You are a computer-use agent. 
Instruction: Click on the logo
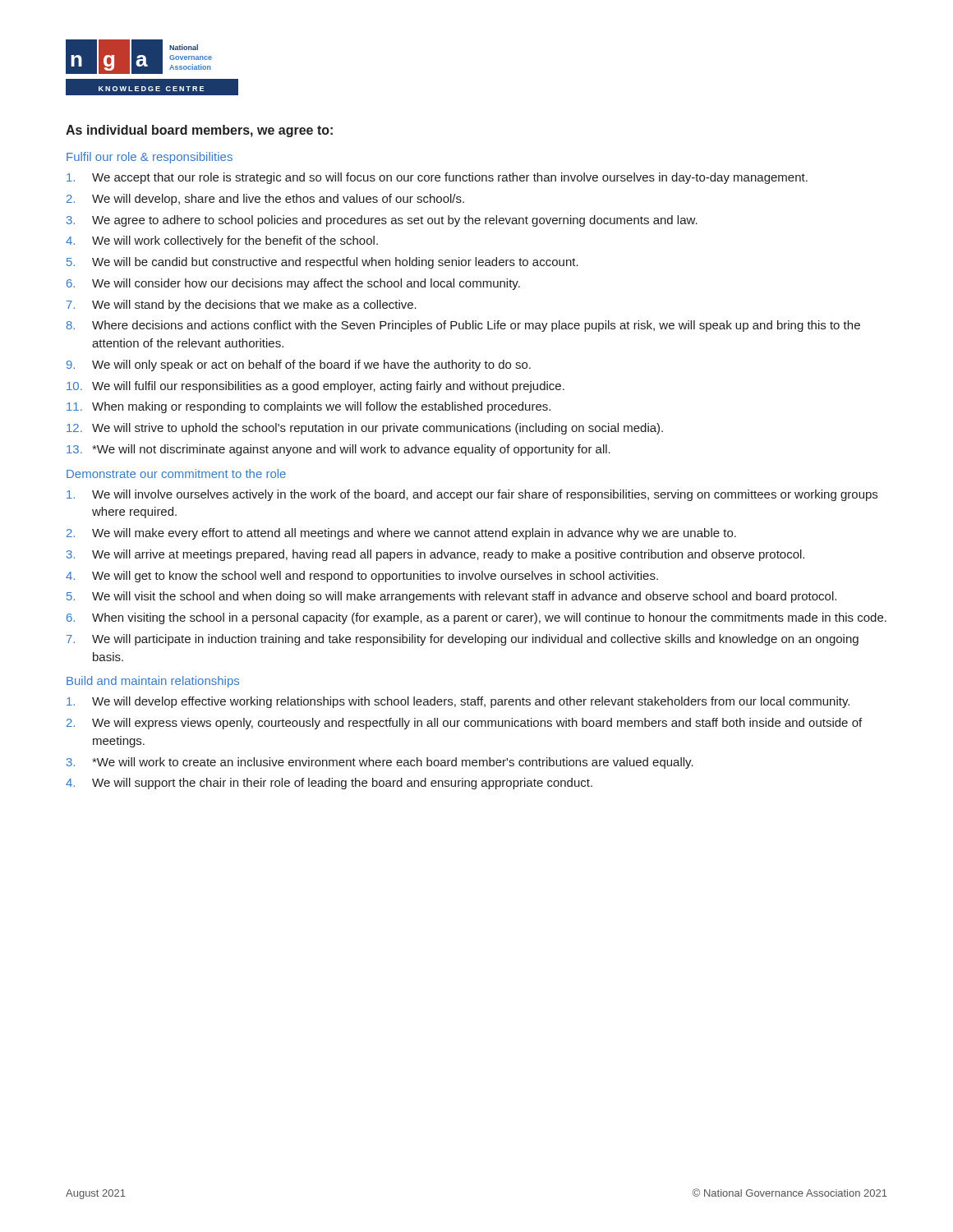[x=476, y=69]
